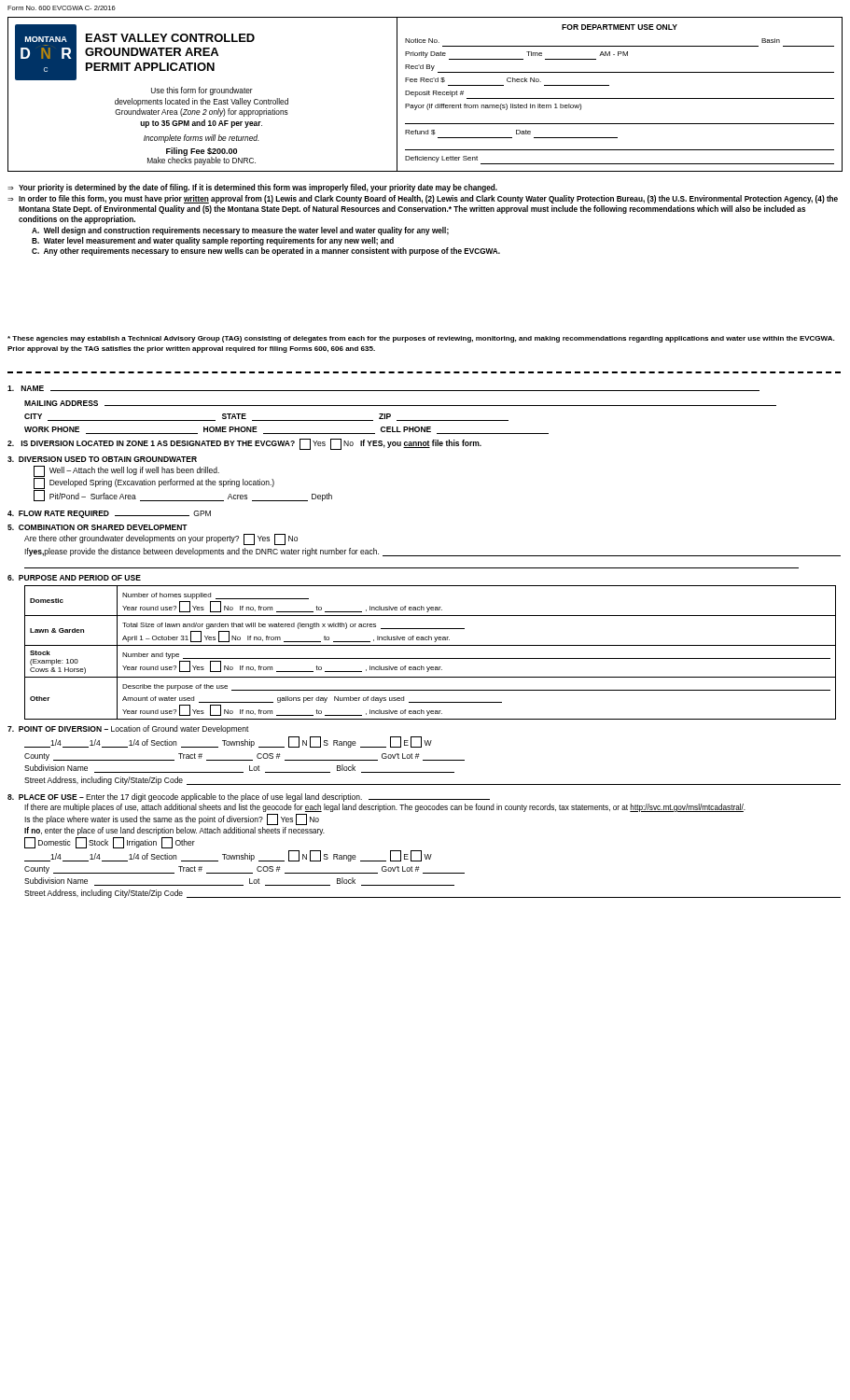Click on the text starting "IS DIVERSION LOCATED IN ZONE 1 AS"
This screenshot has width=850, height=1400.
point(245,444)
